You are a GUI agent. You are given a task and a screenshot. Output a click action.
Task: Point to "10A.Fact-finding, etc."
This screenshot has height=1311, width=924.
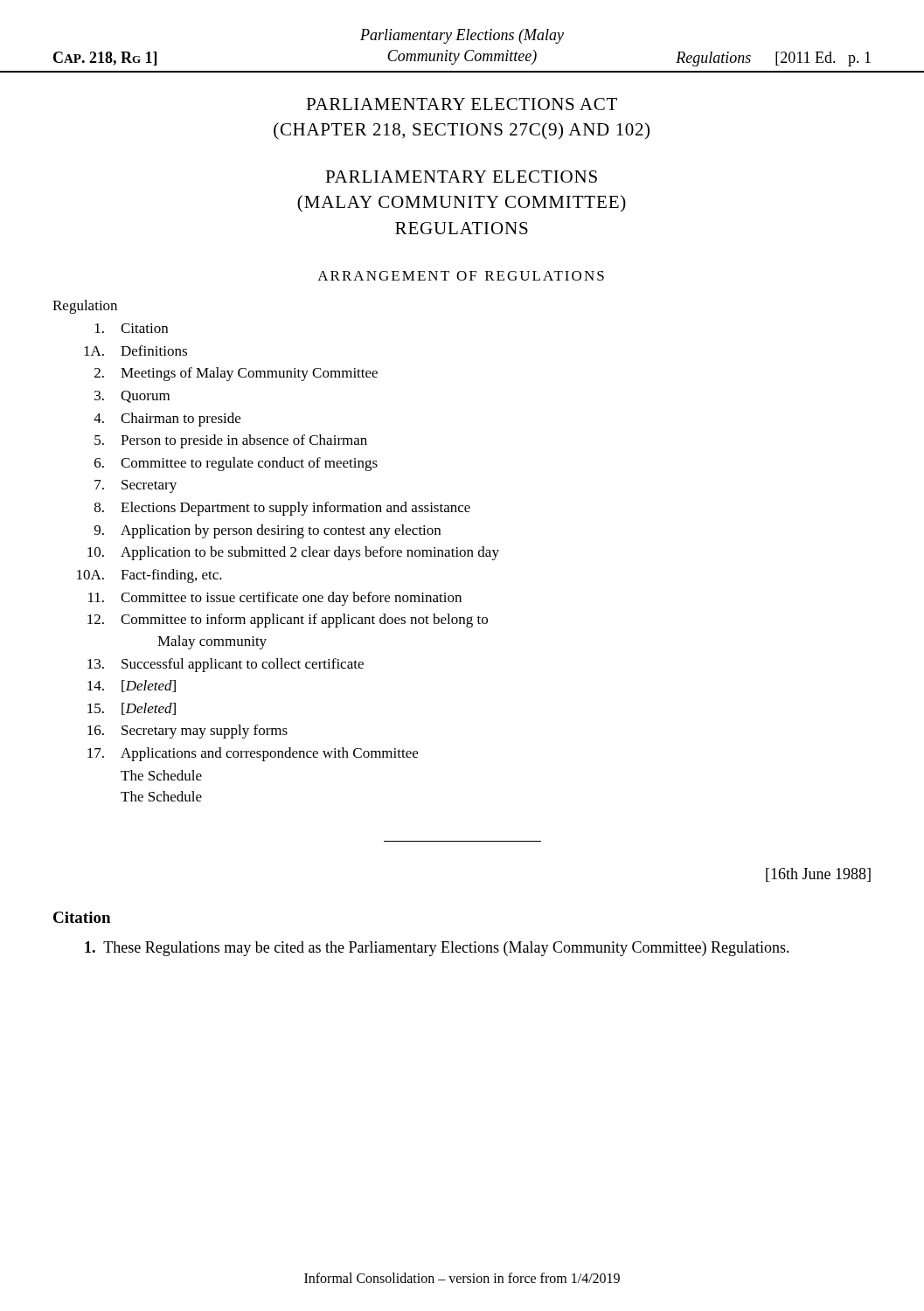[149, 576]
